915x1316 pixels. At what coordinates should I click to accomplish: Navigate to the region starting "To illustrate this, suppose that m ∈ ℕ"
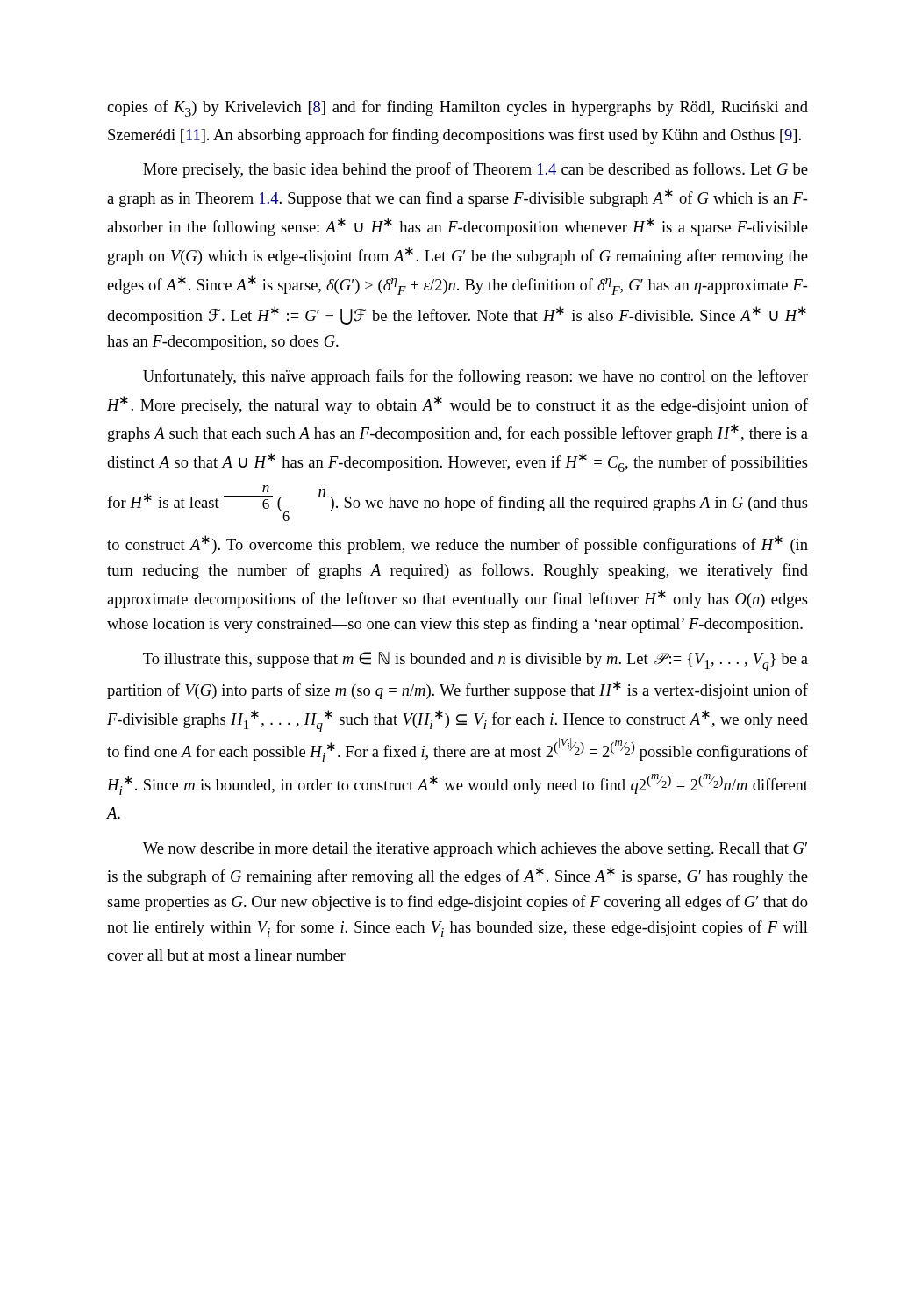click(x=475, y=662)
